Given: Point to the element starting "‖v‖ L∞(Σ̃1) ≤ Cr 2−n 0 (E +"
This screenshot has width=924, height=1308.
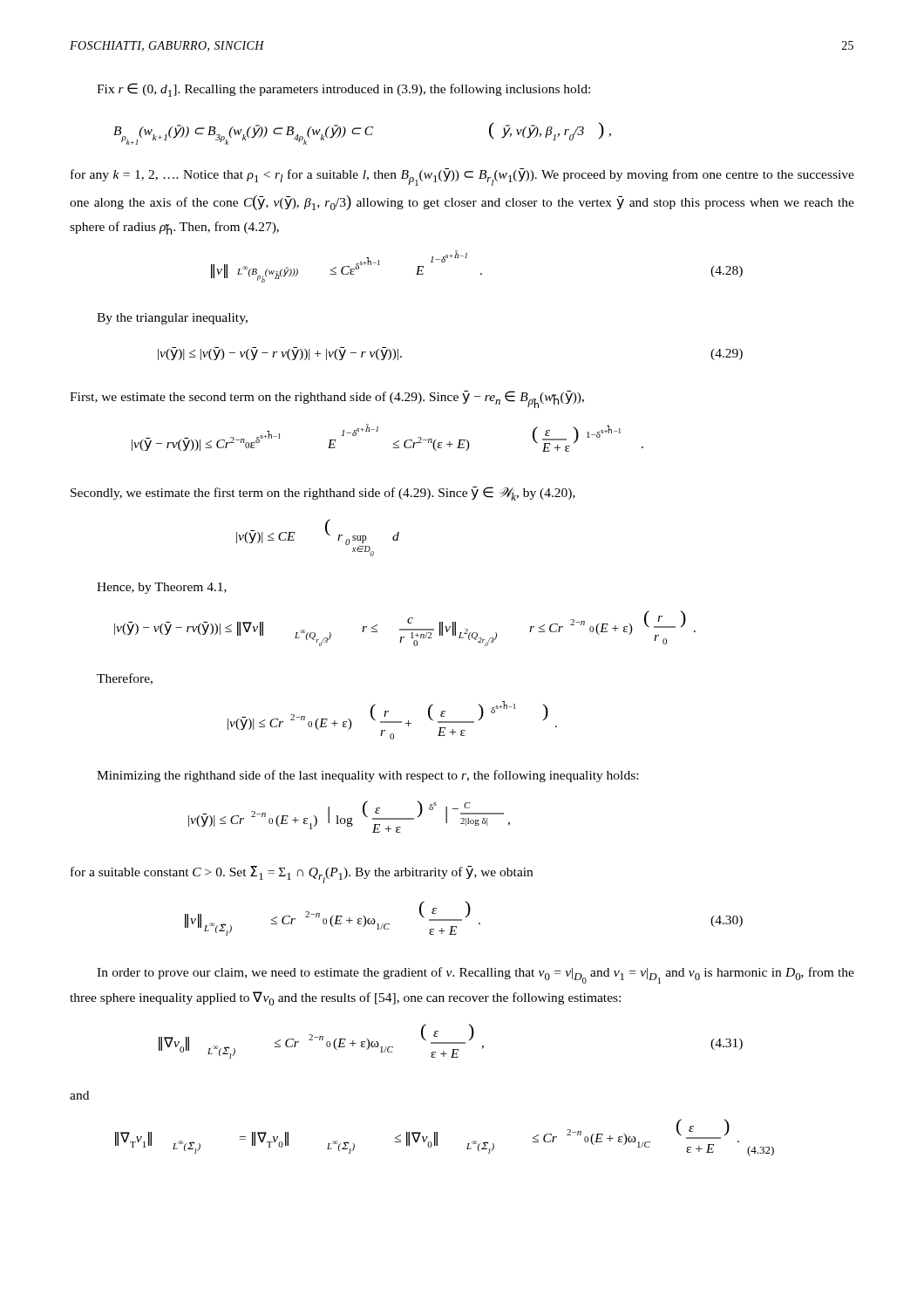Looking at the screenshot, I should (462, 920).
